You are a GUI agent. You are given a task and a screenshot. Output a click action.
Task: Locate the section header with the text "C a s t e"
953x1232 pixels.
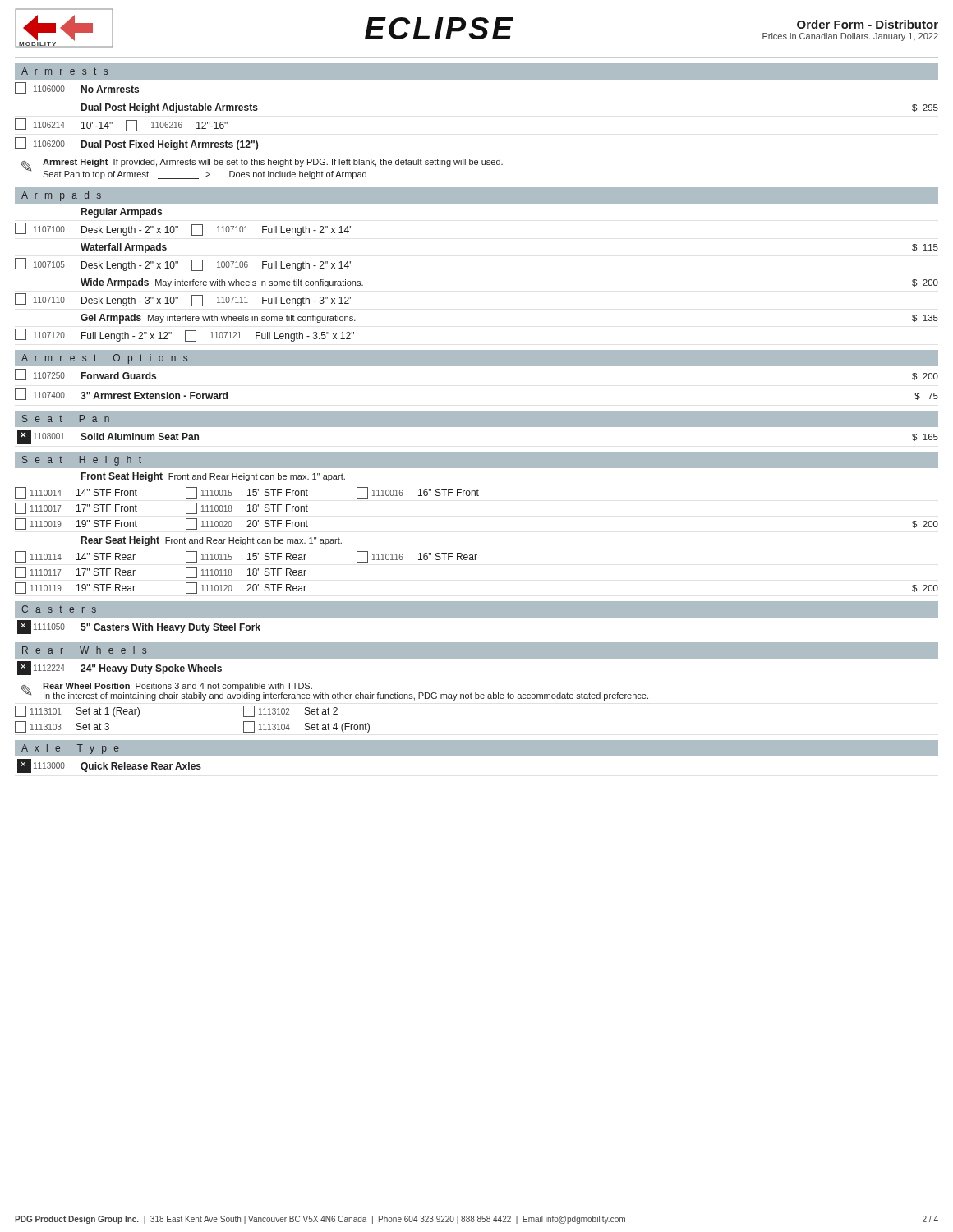60,609
